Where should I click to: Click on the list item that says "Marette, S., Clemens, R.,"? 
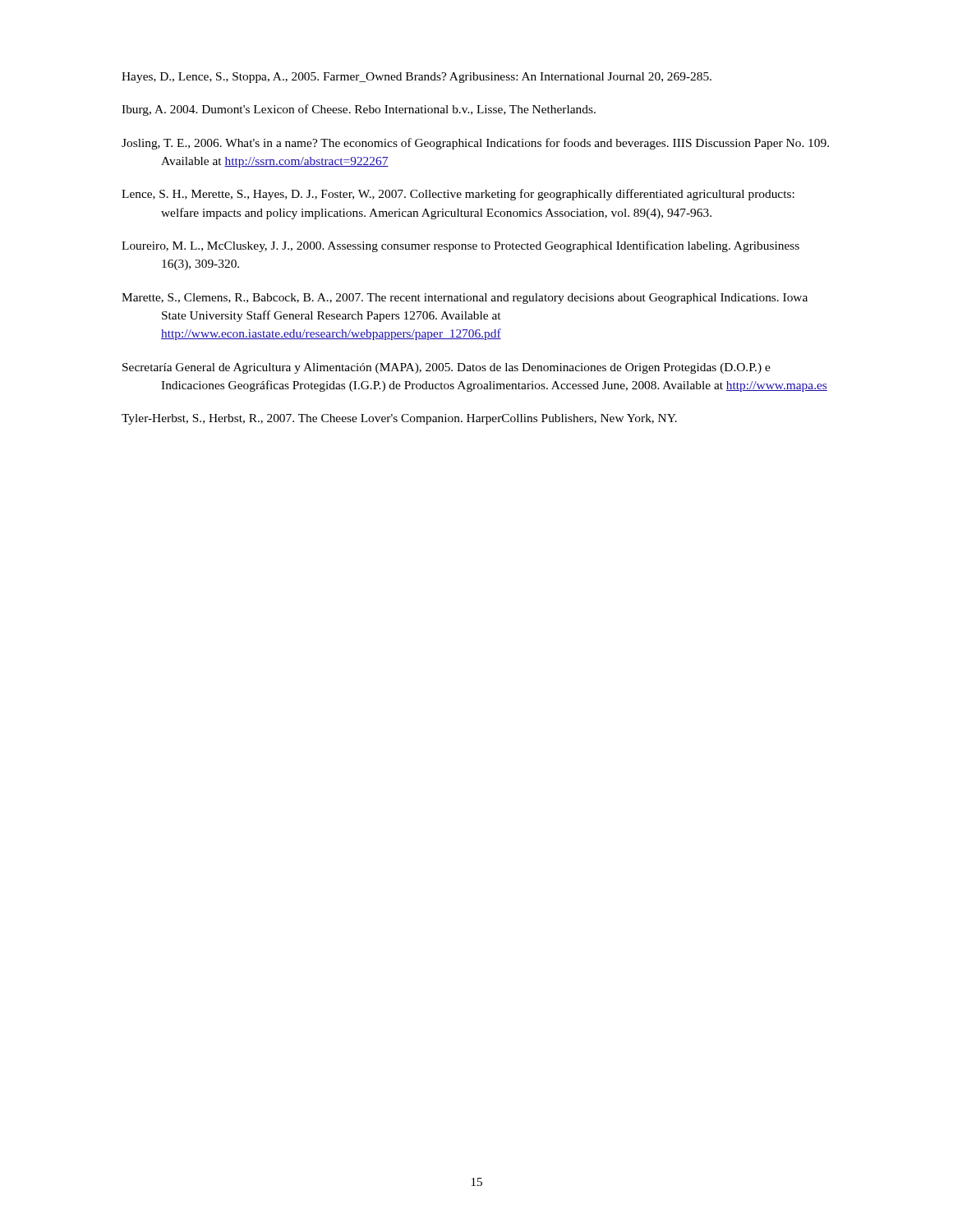[x=465, y=315]
